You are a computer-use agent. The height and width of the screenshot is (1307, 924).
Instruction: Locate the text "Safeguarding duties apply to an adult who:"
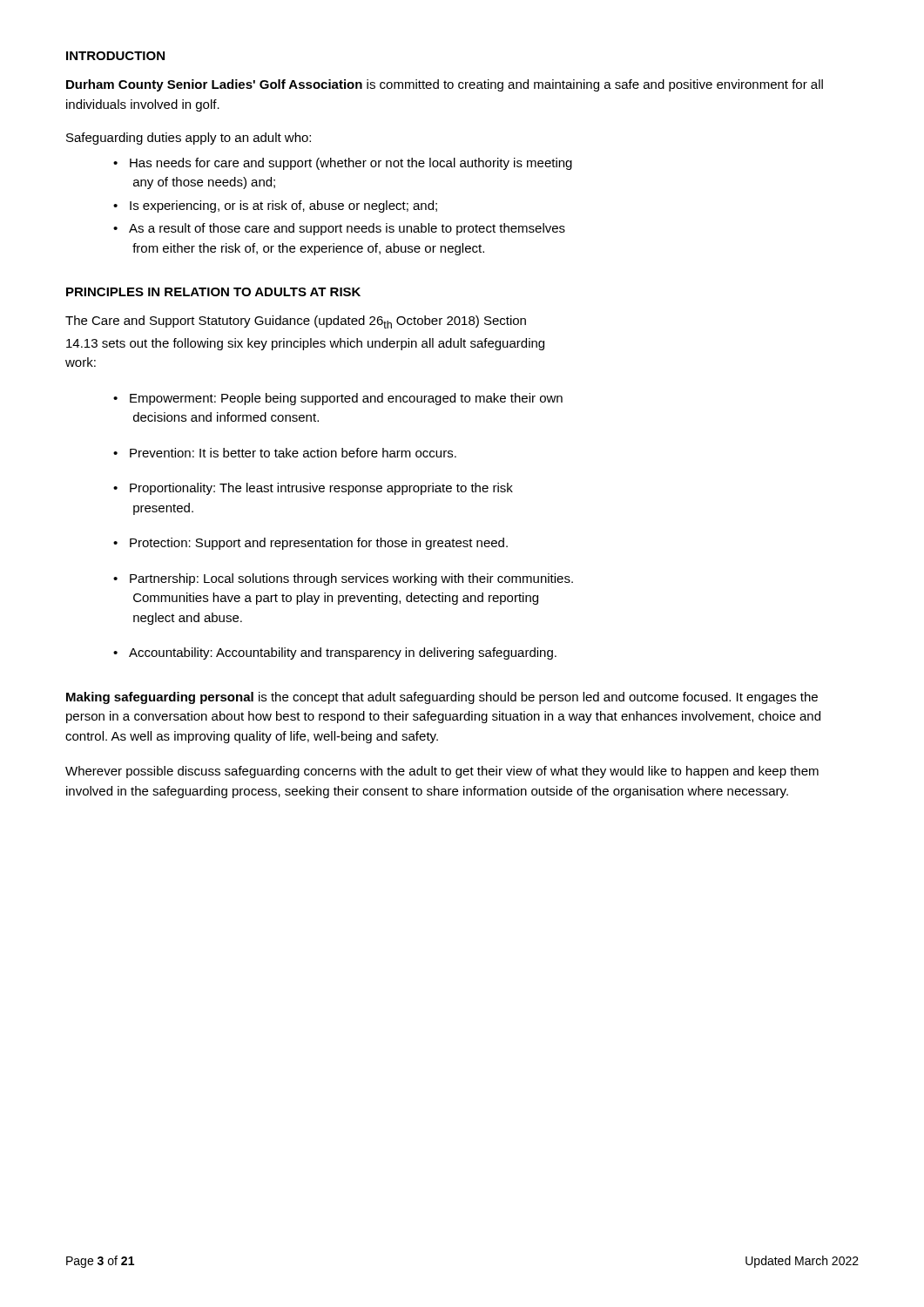click(x=189, y=137)
